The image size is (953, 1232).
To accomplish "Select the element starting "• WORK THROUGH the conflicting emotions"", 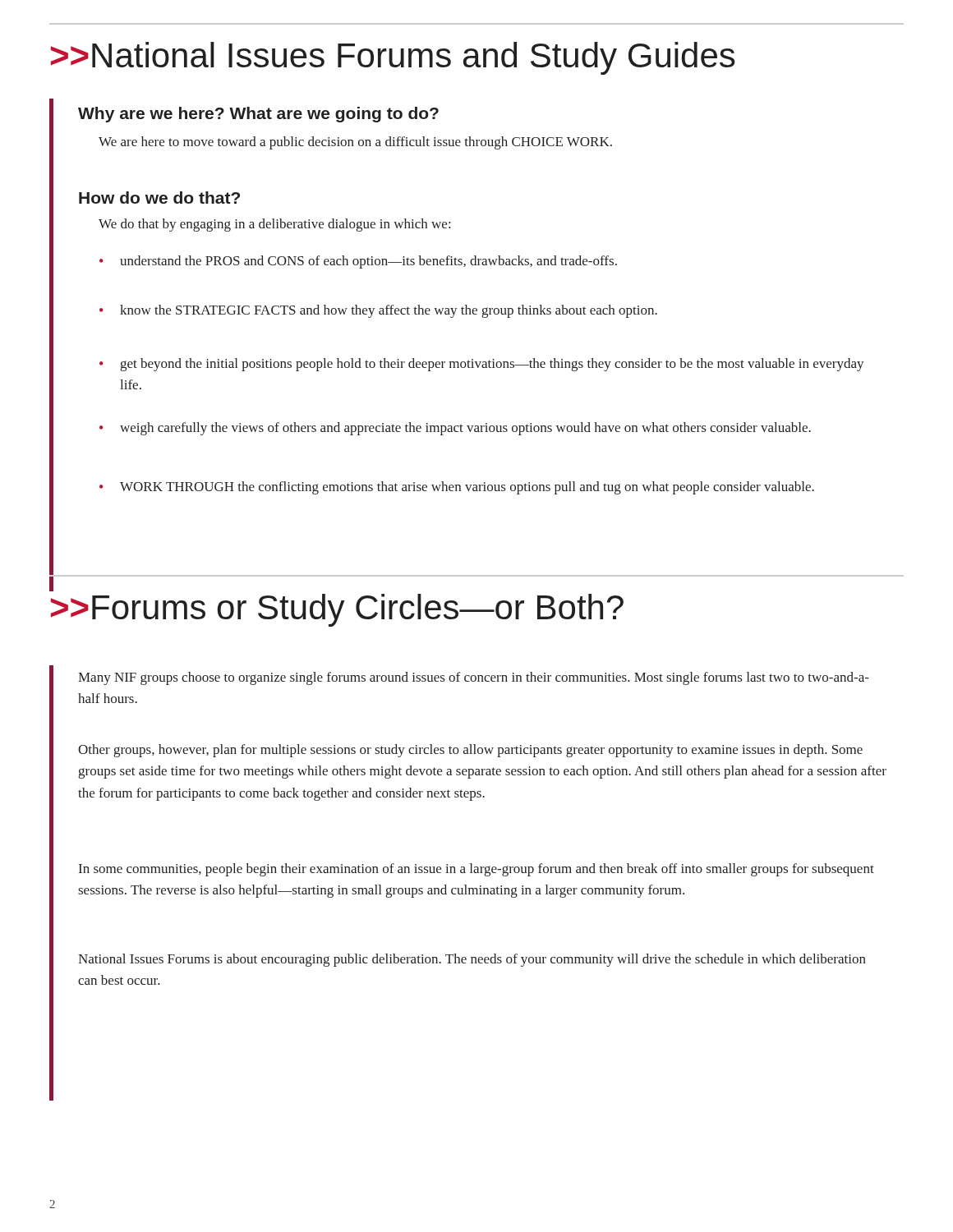I will [x=485, y=488].
